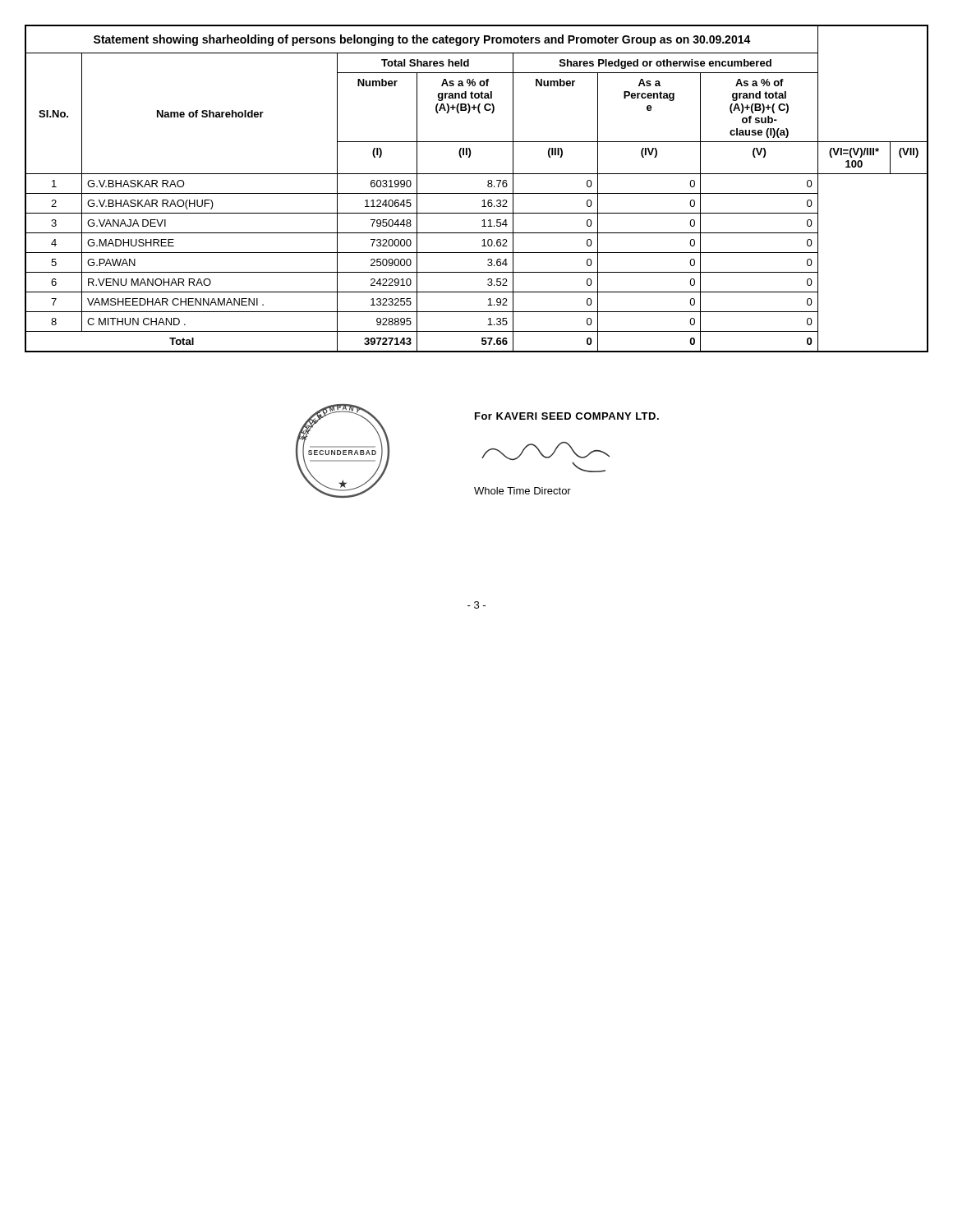Navigate to the region starting "Whole Time Director"
This screenshot has height=1232, width=953.
point(522,491)
